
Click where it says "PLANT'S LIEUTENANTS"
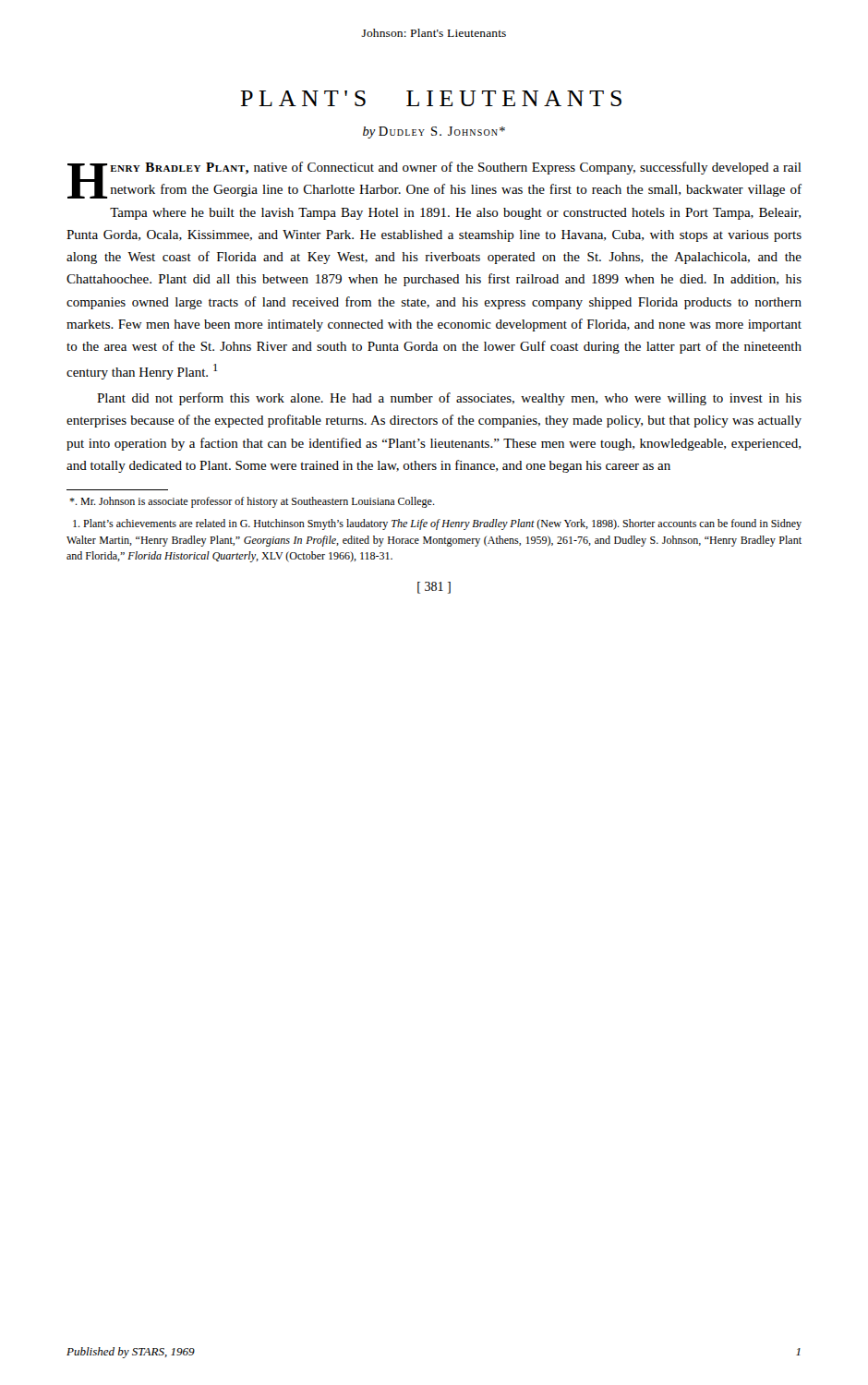[x=434, y=99]
